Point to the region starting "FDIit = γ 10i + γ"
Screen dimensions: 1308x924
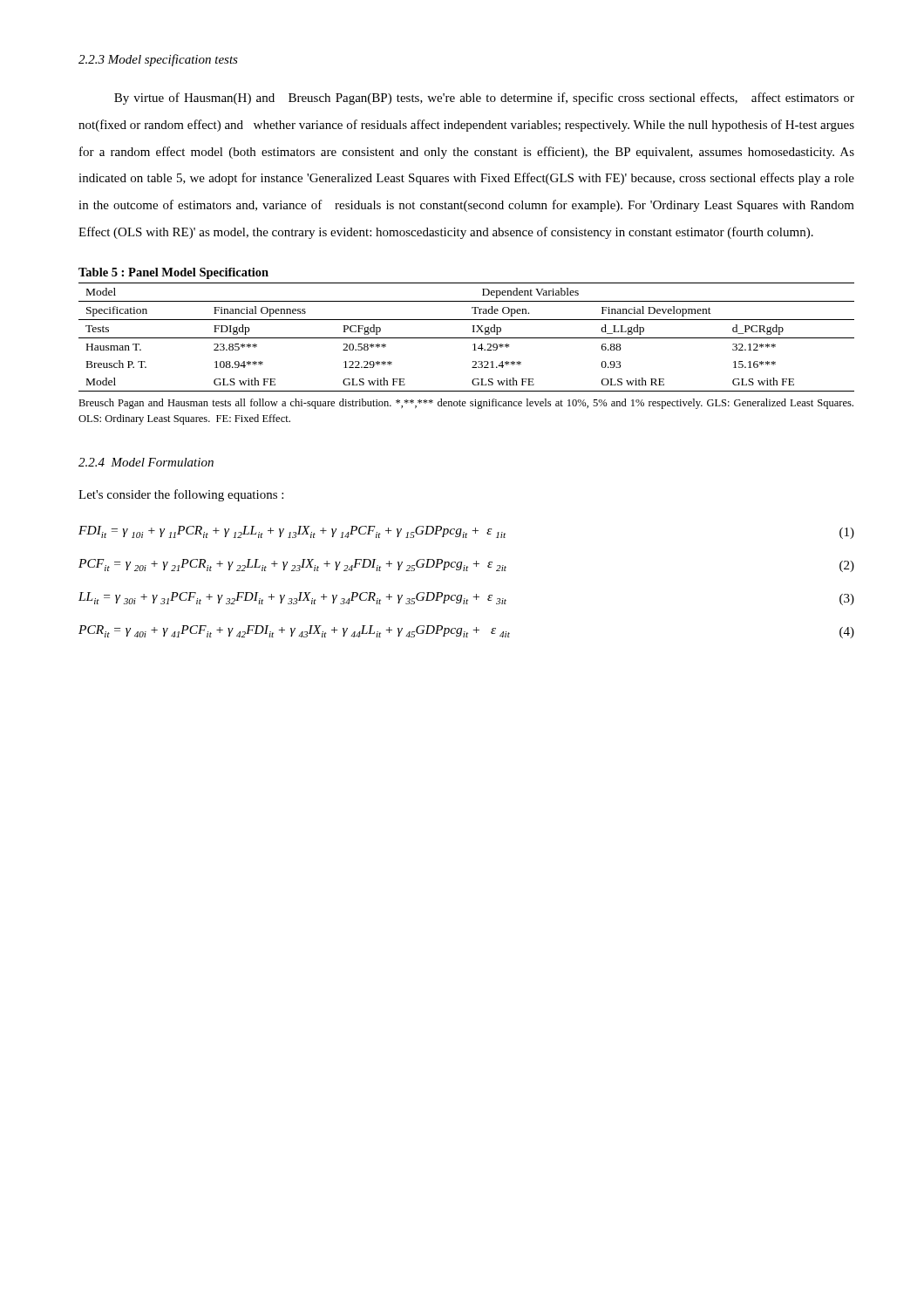tap(466, 531)
